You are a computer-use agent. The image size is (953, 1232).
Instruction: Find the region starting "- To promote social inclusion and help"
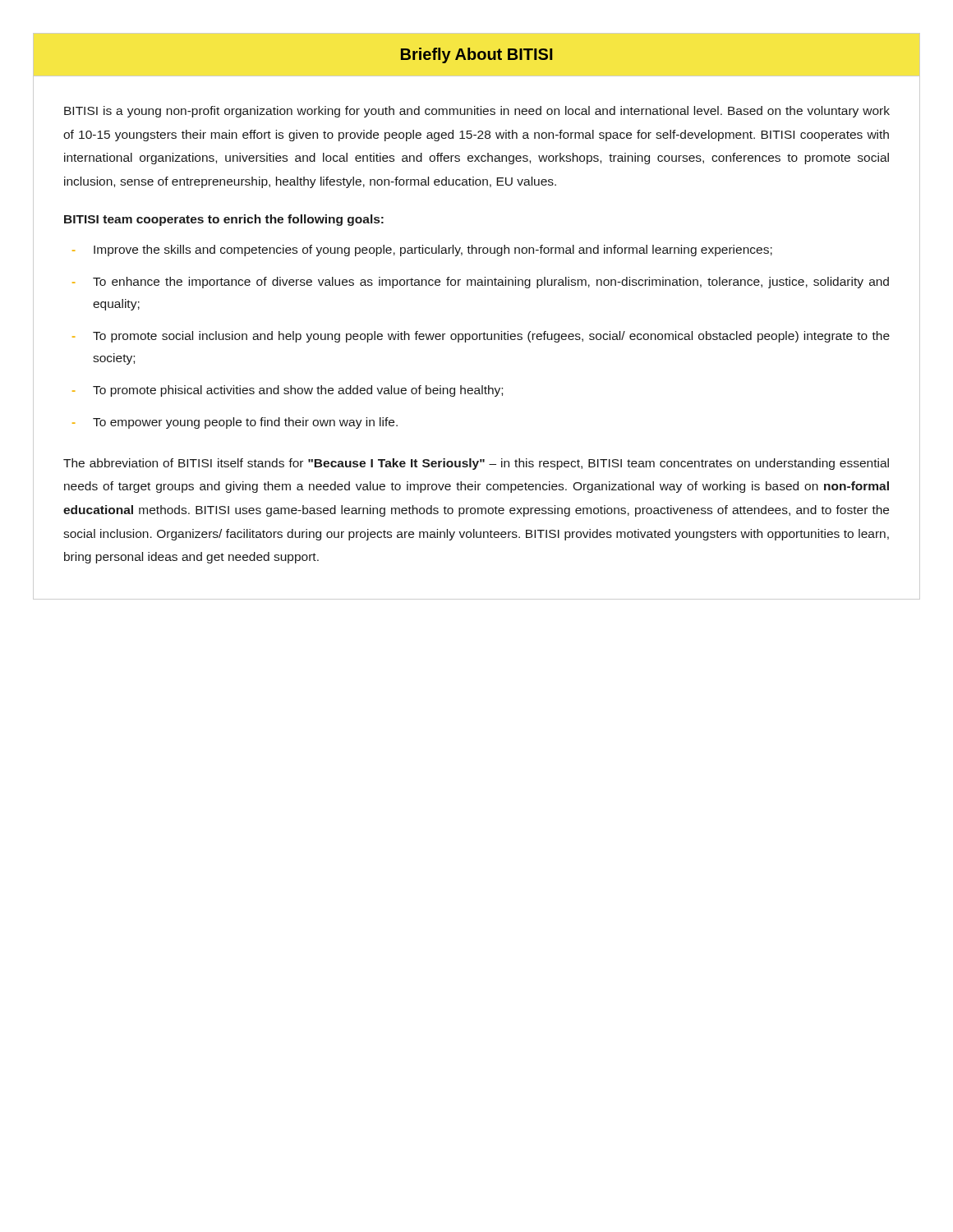pyautogui.click(x=481, y=347)
